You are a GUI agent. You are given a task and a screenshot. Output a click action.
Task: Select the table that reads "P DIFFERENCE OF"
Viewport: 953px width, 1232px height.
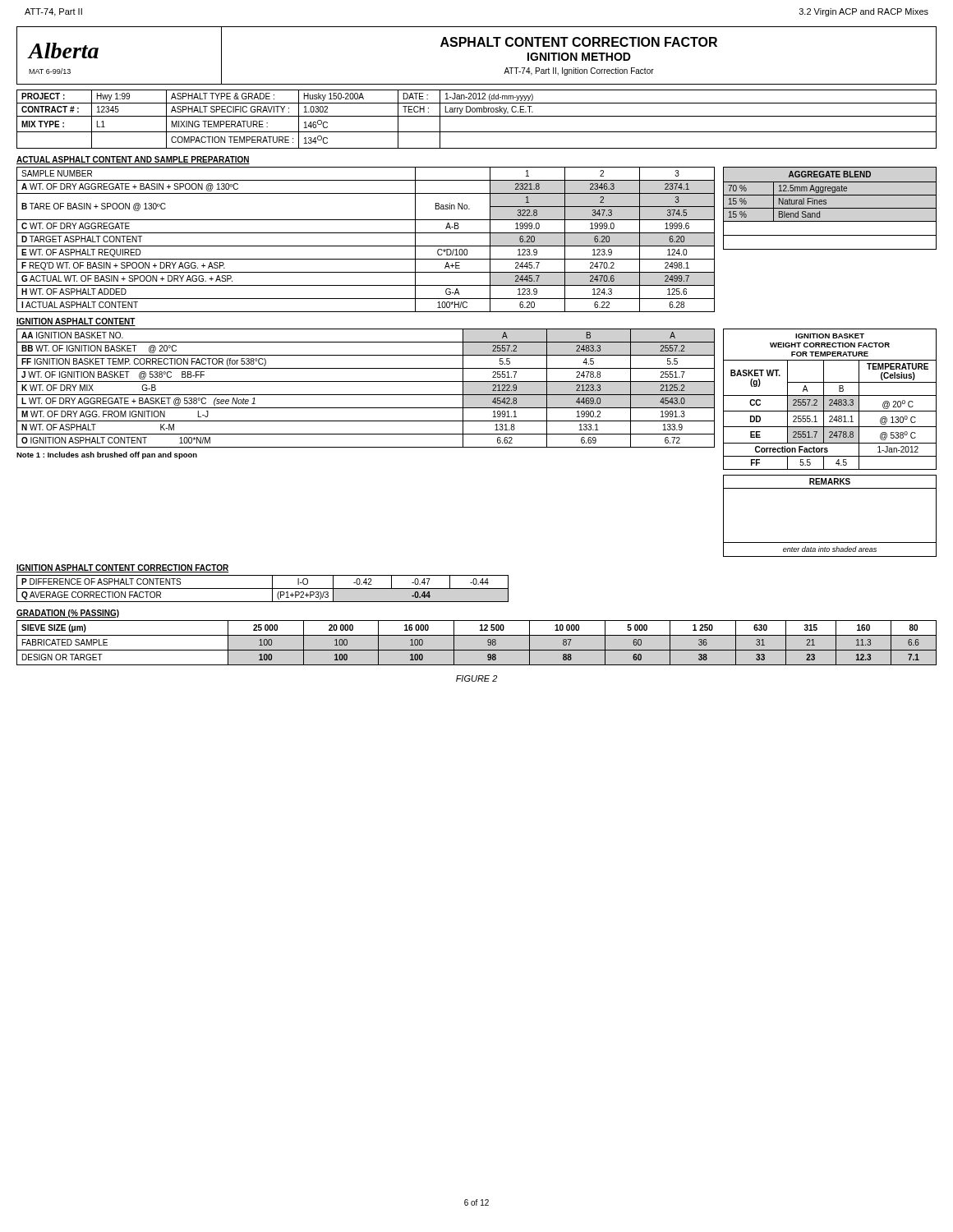click(x=476, y=588)
